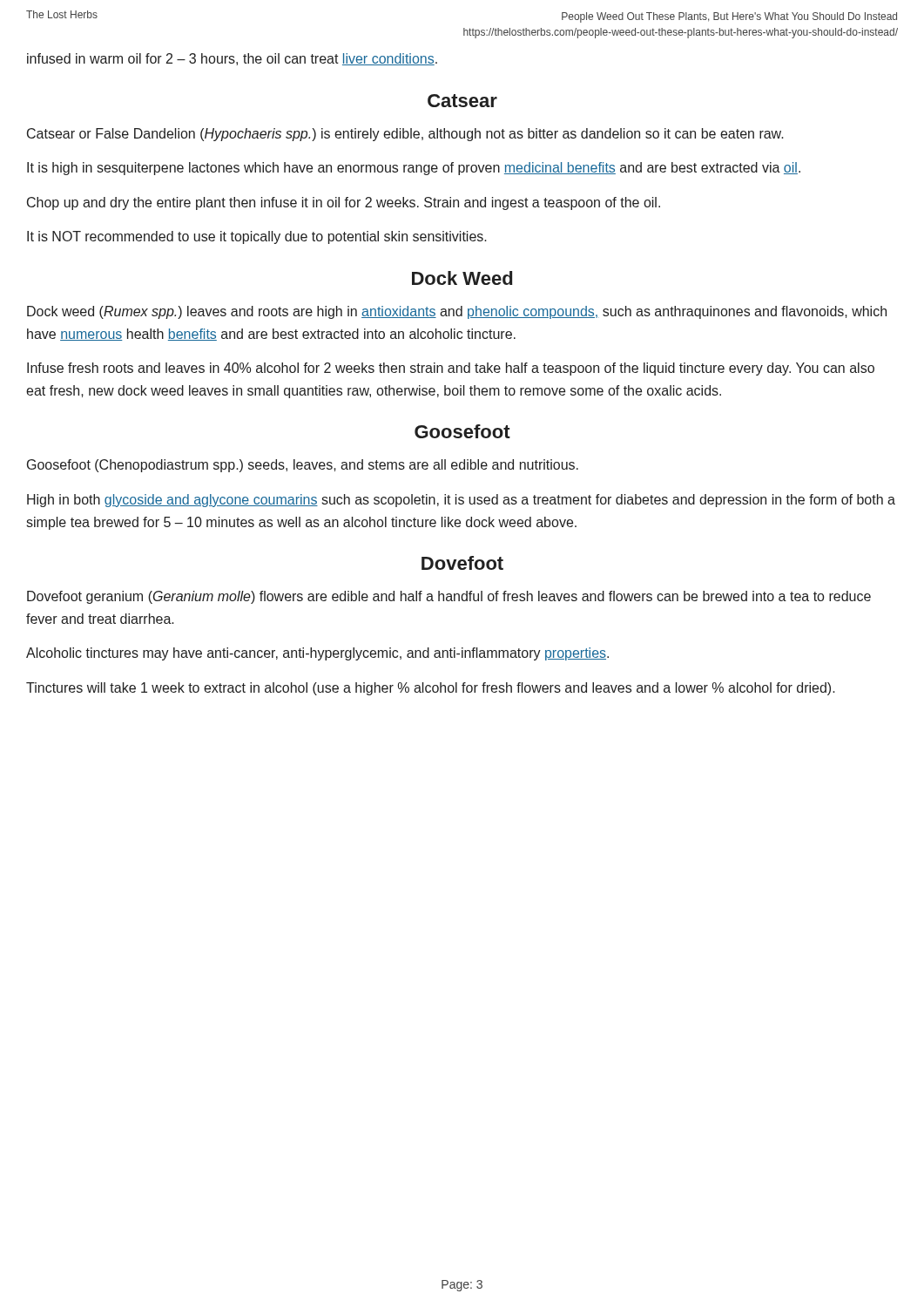The height and width of the screenshot is (1307, 924).
Task: Find the block on this page that starts "Dock weed (Rumex spp.) leaves"
Action: pyautogui.click(x=457, y=323)
